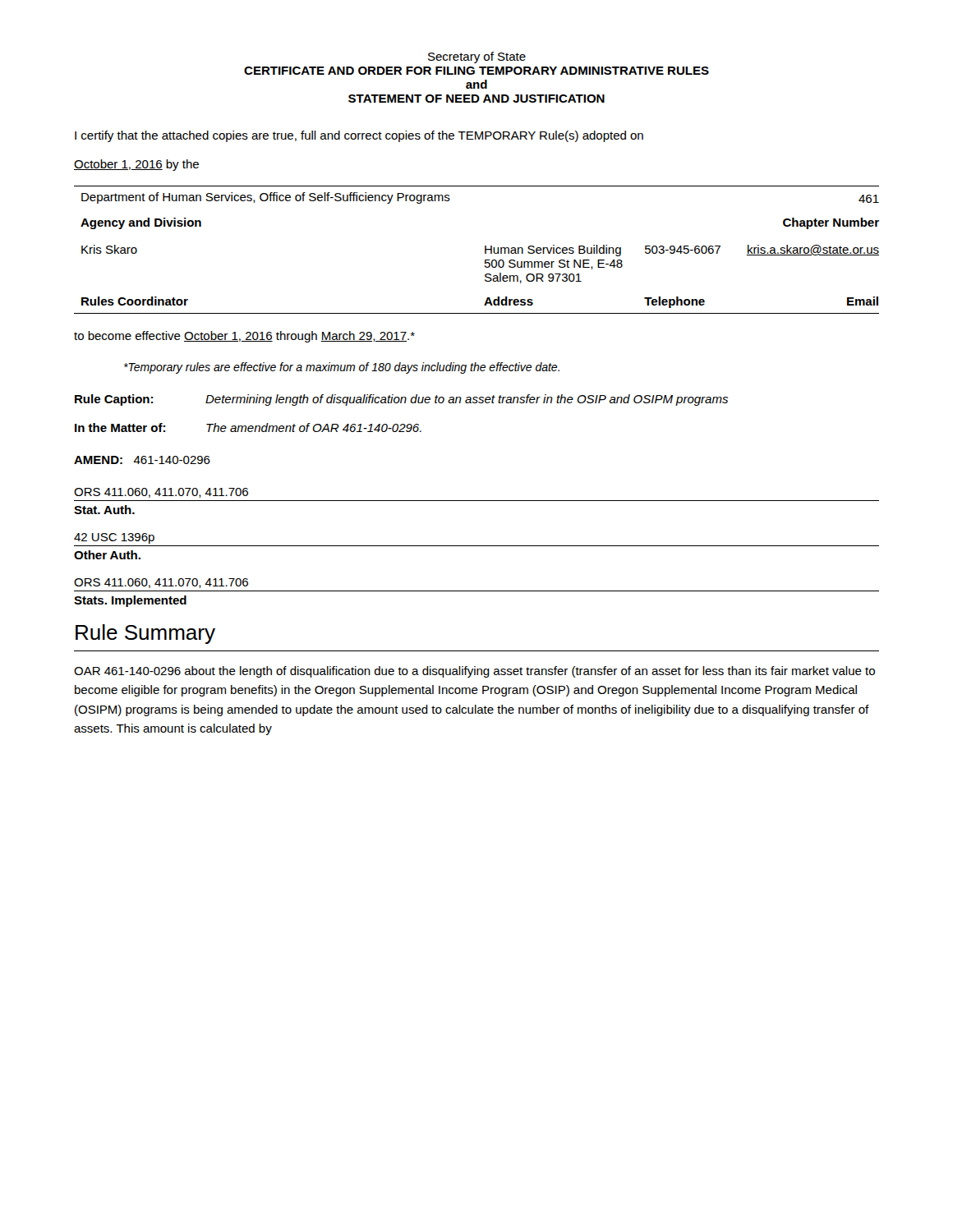
Task: Click on the region starting "42 USC 1396p"
Action: (x=114, y=537)
